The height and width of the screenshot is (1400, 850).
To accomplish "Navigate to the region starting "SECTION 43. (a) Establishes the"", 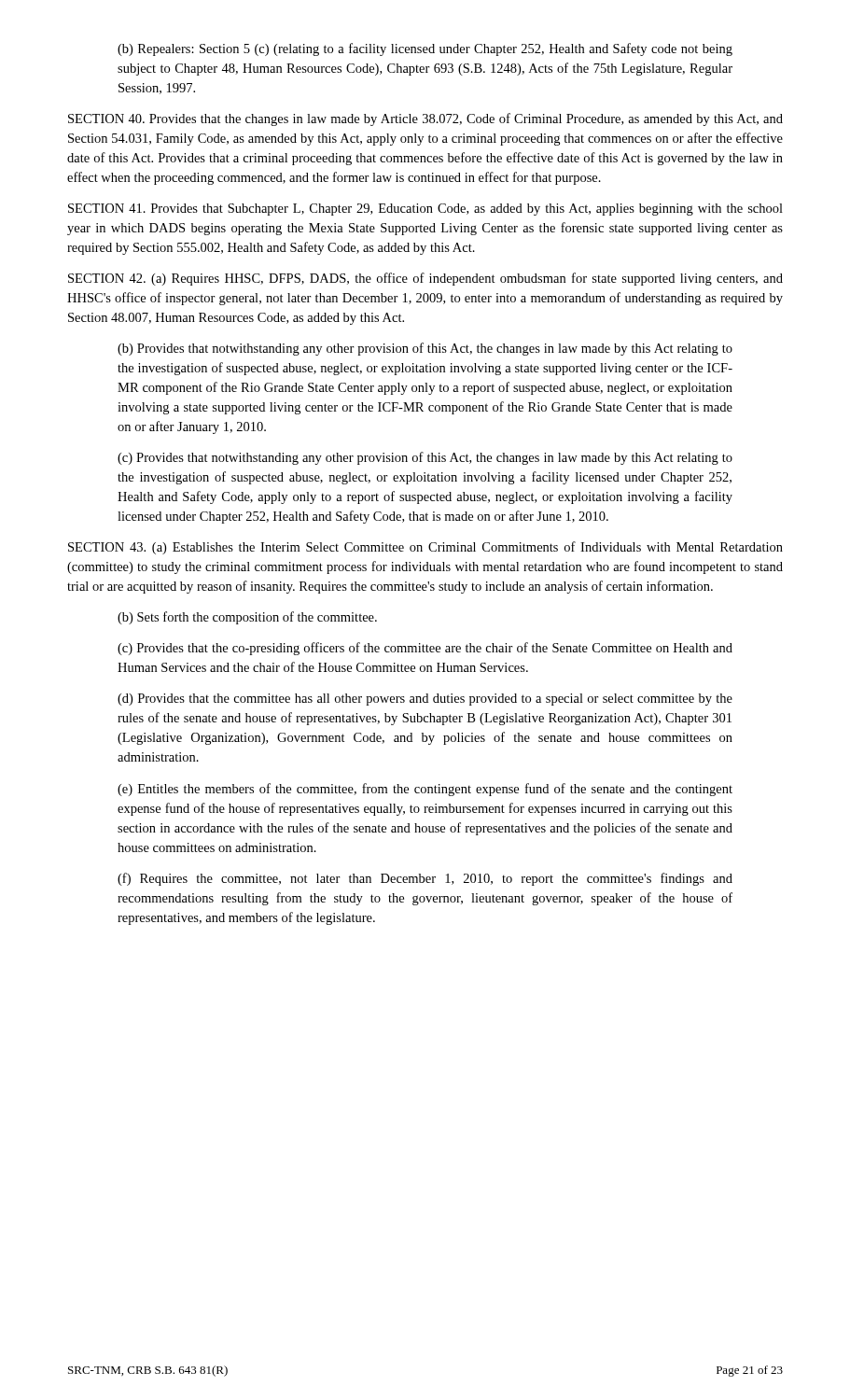I will 425,567.
